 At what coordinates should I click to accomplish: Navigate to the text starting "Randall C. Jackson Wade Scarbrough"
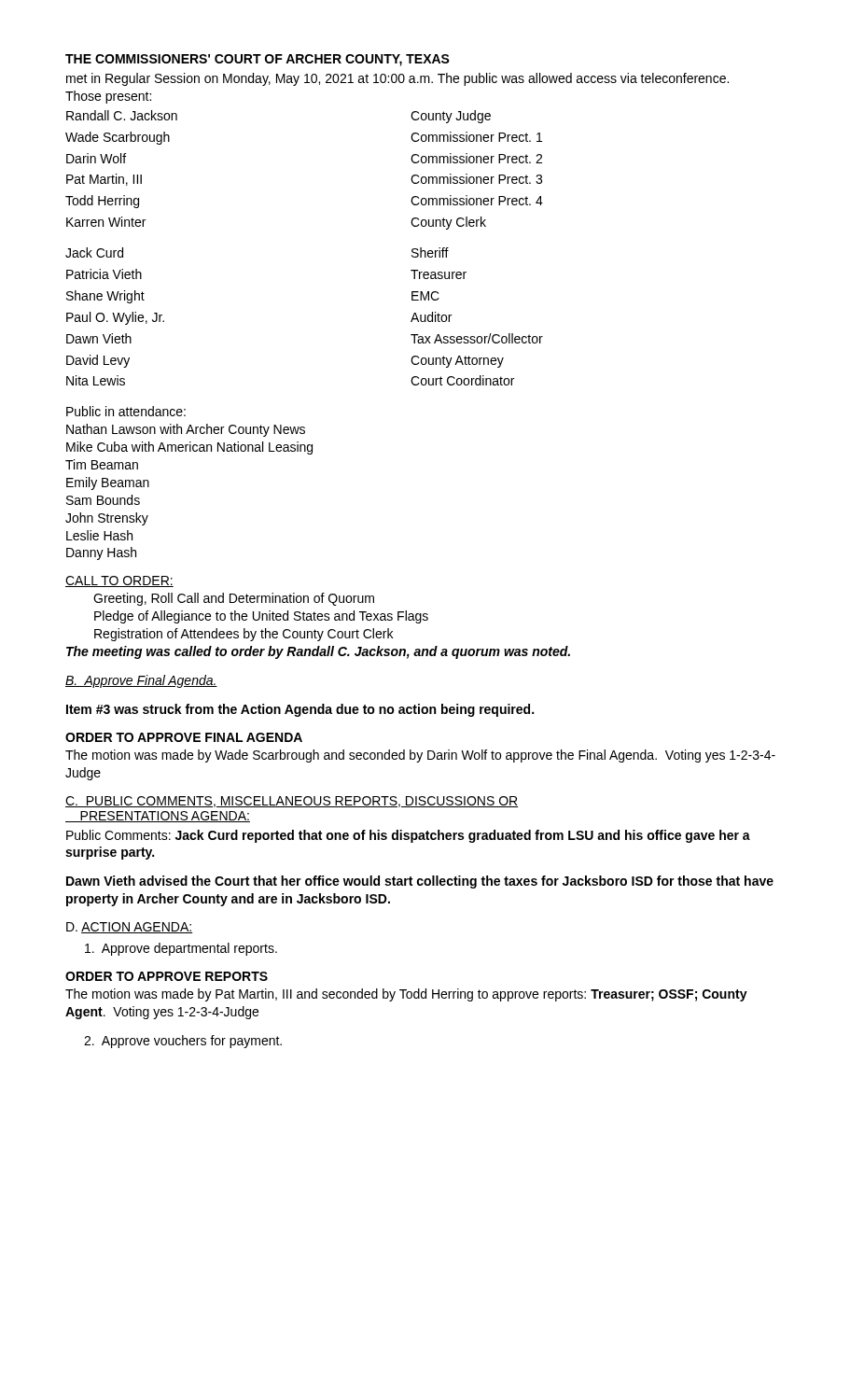point(425,251)
